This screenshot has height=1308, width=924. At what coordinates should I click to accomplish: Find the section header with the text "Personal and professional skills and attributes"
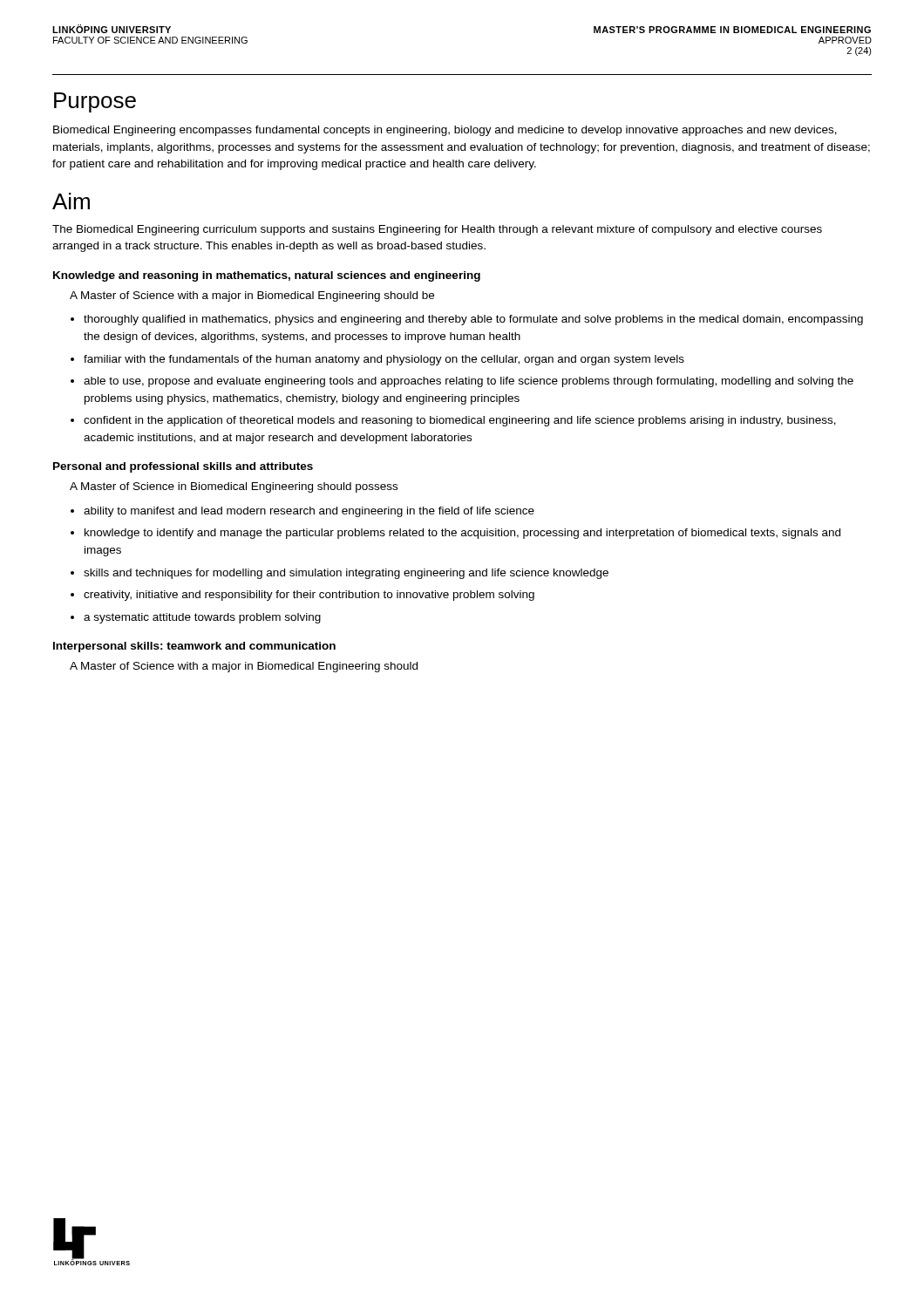[183, 467]
